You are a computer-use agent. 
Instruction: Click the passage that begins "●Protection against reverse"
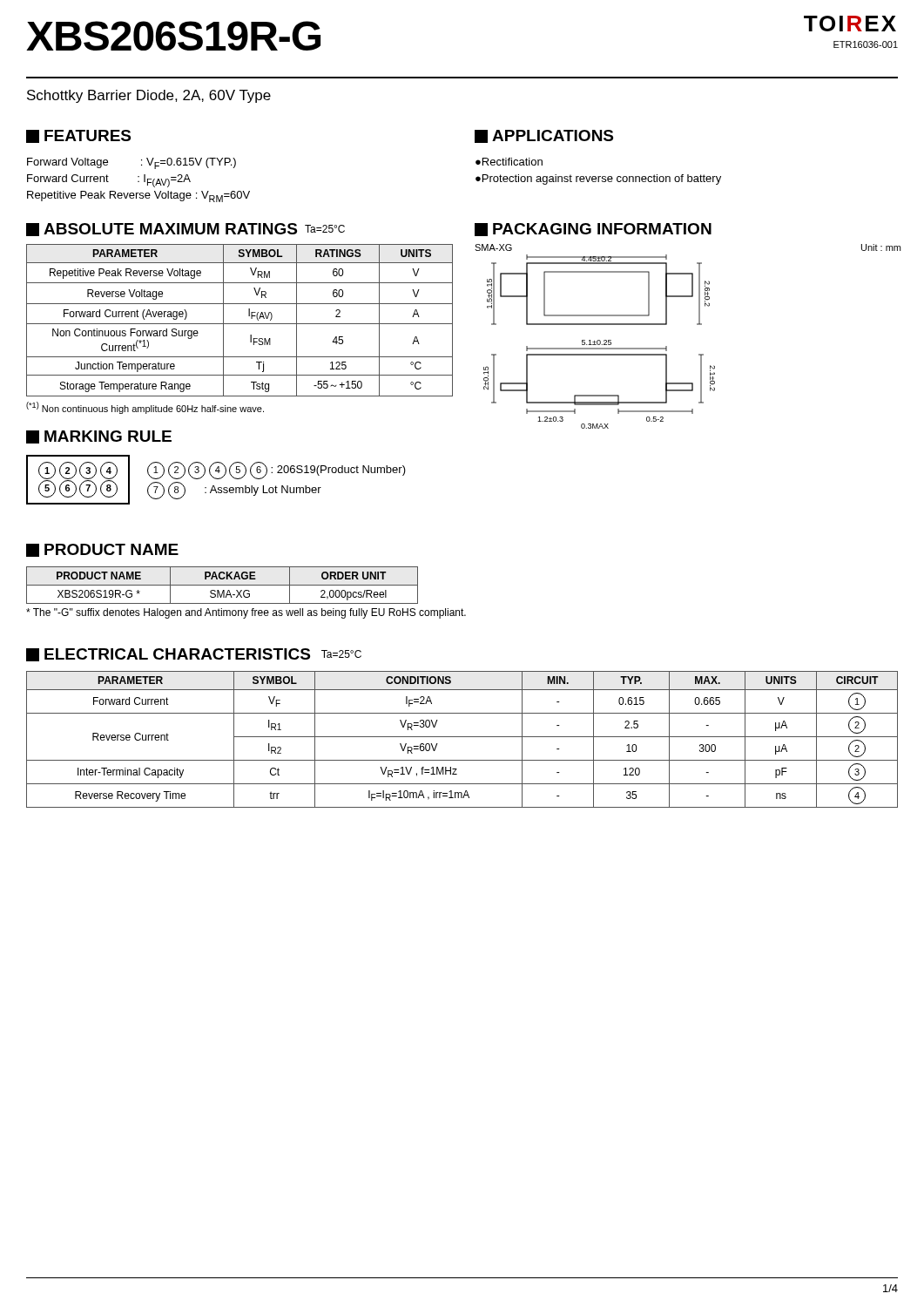click(598, 178)
